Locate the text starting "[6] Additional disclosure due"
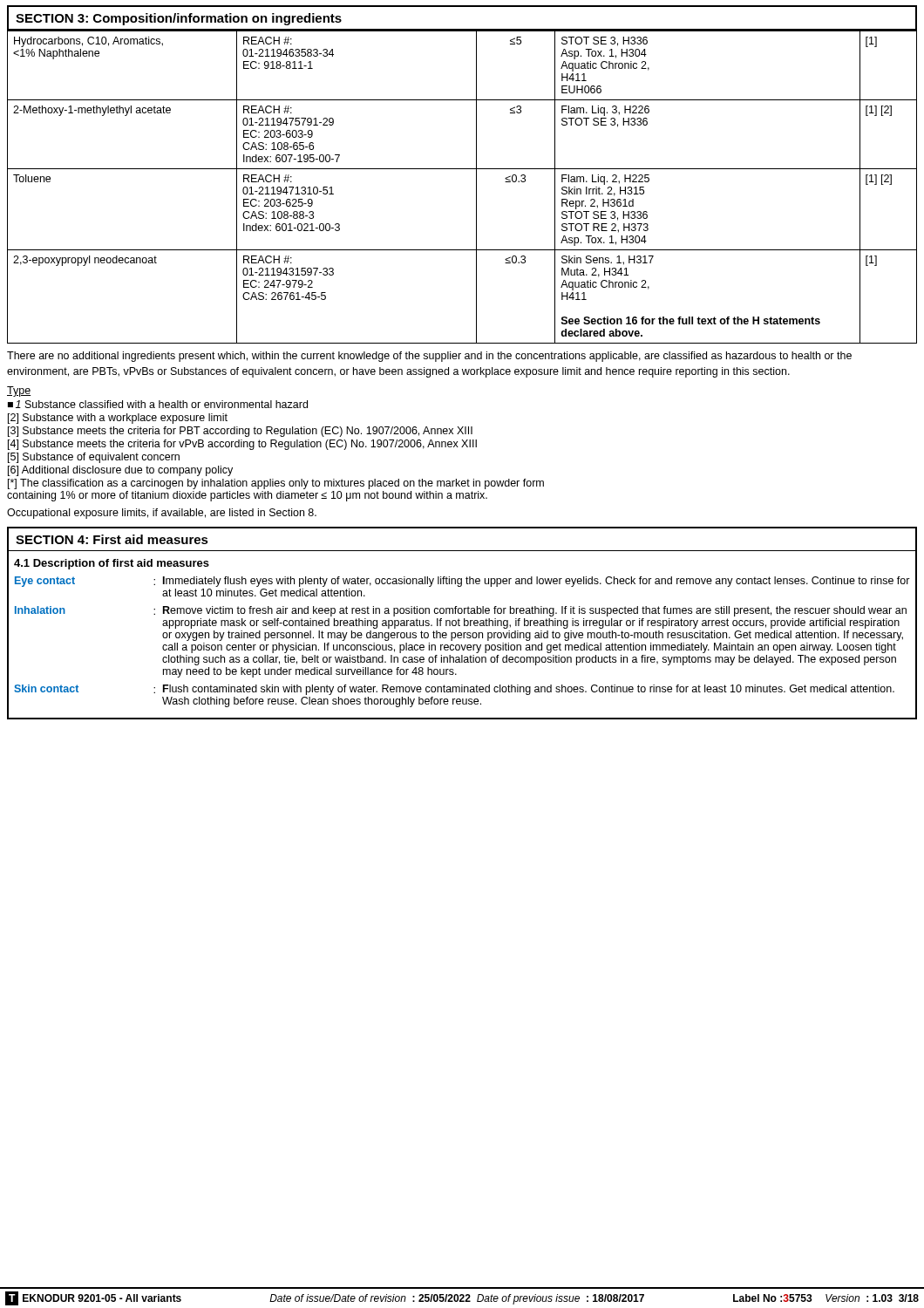Image resolution: width=924 pixels, height=1308 pixels. click(120, 470)
